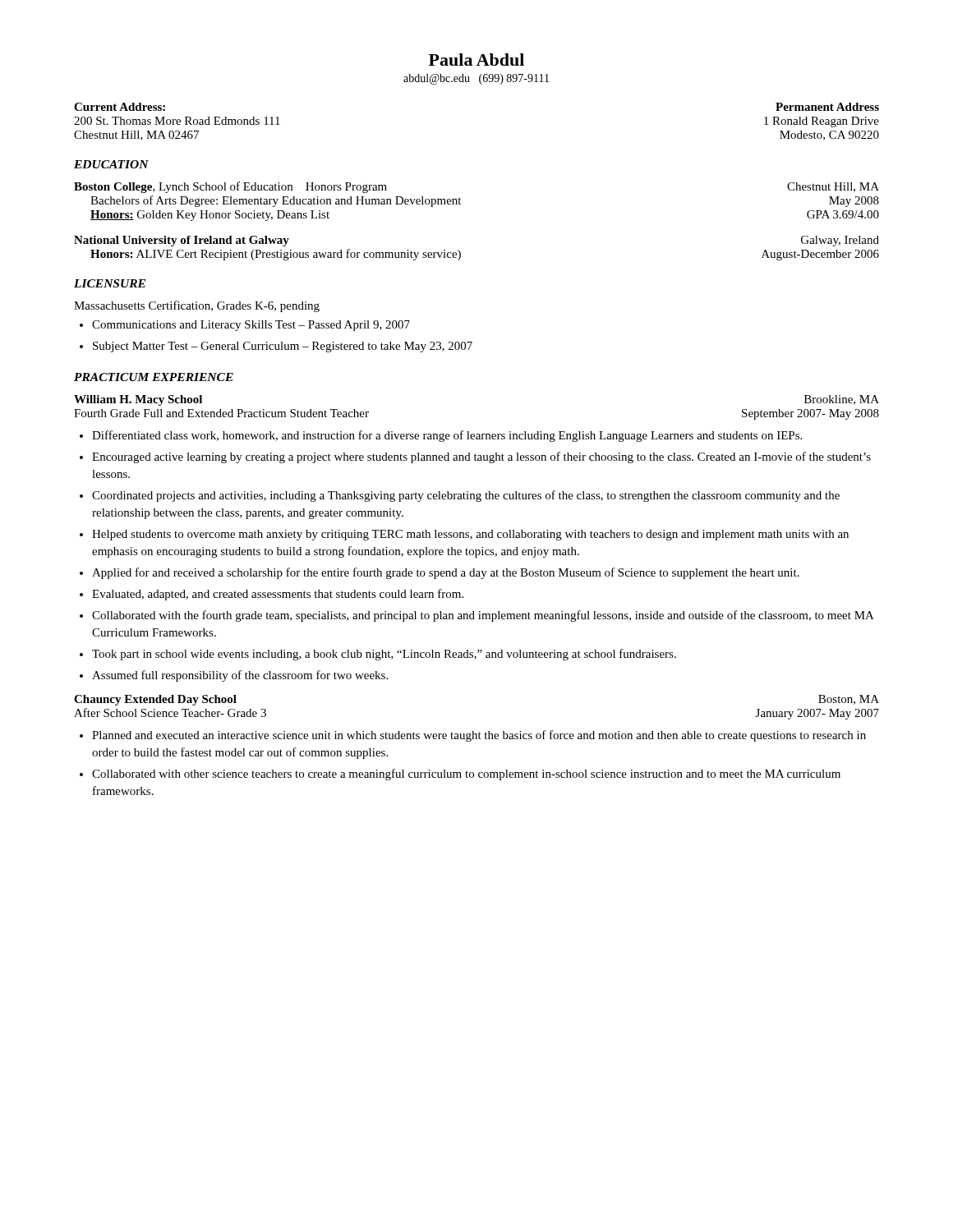Viewport: 953px width, 1232px height.
Task: Find the block starting "Subject Matter Test – General"
Action: click(282, 346)
